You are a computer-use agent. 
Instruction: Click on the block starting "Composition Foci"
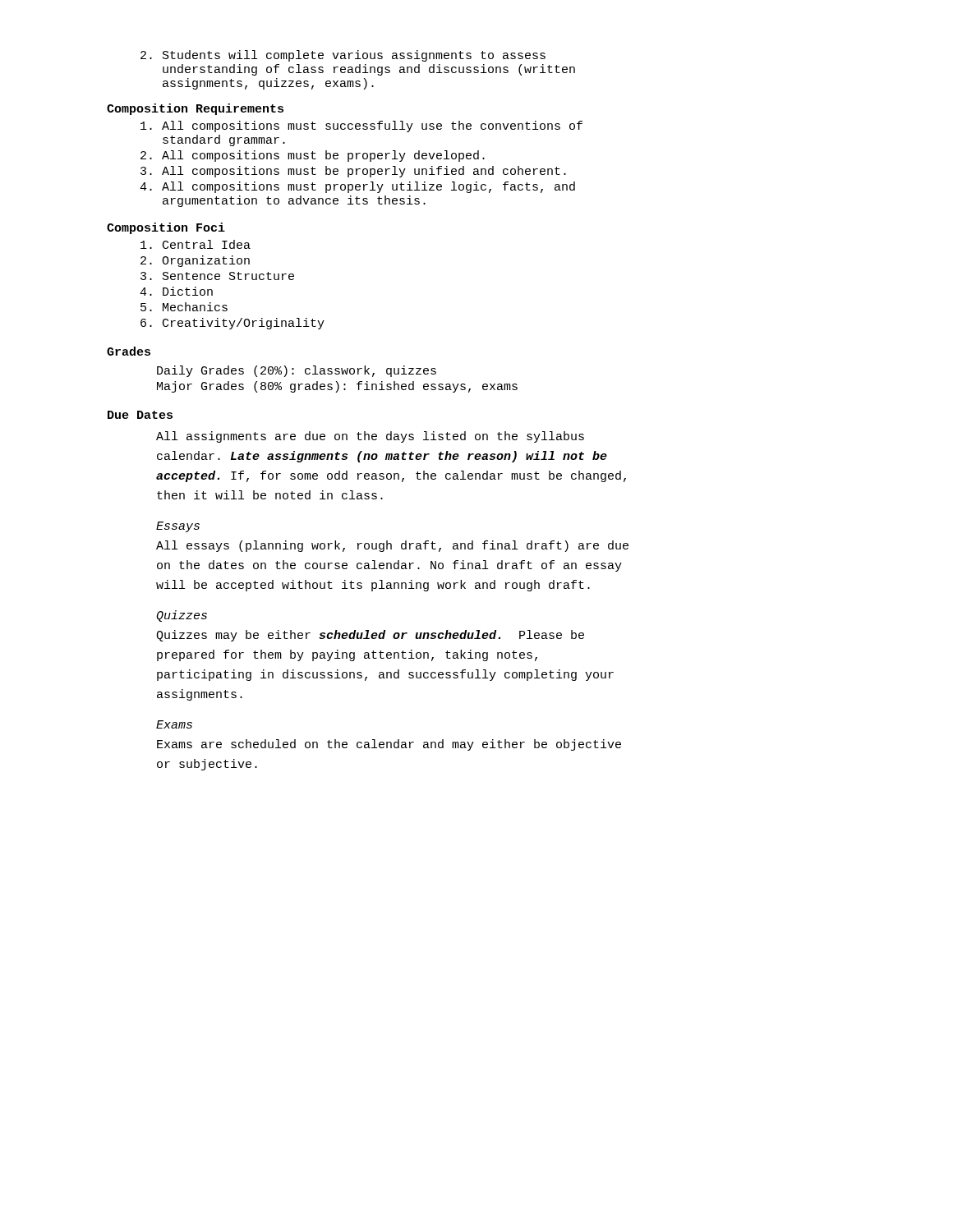166,229
